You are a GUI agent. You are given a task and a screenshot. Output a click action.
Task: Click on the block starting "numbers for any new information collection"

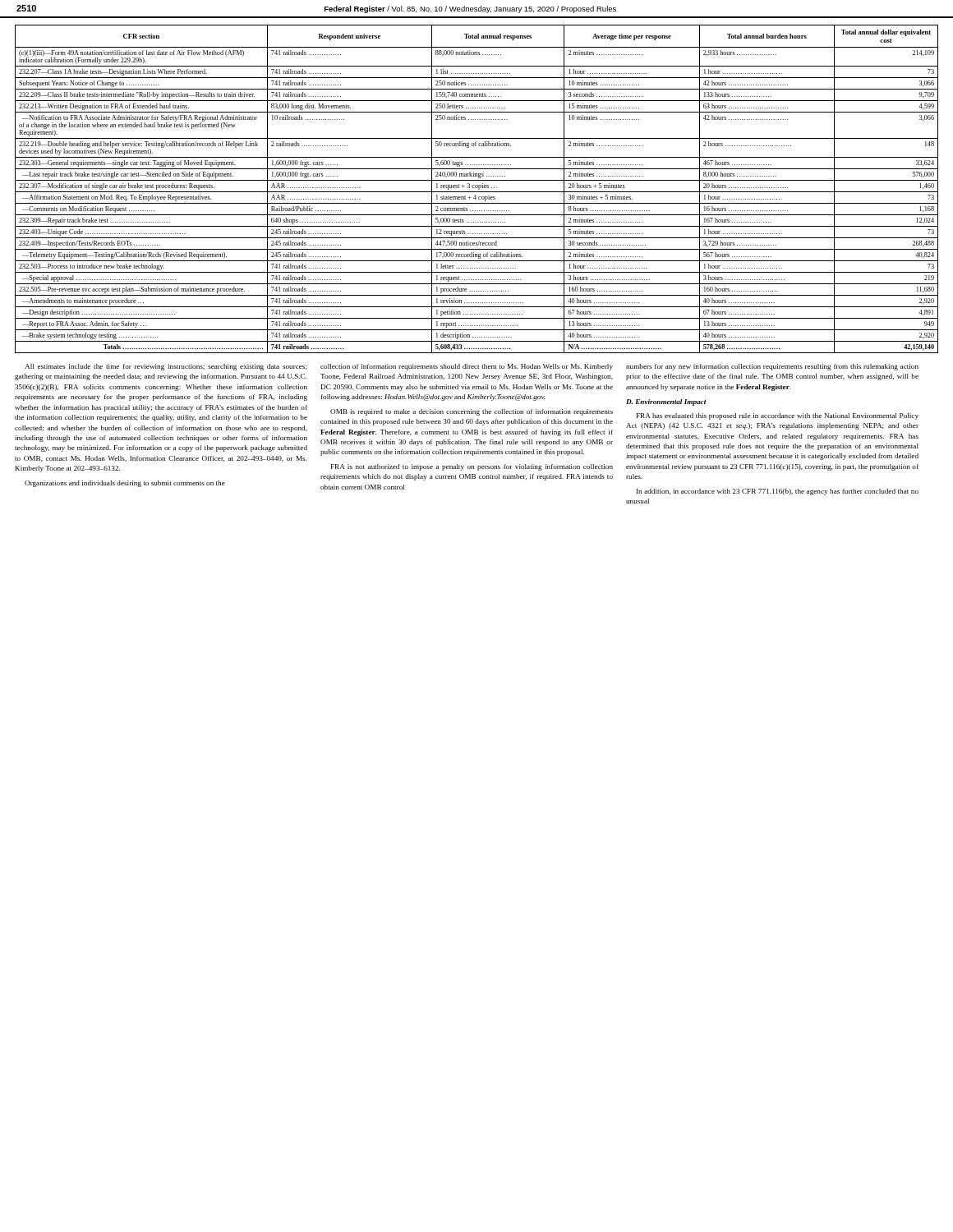tap(772, 434)
